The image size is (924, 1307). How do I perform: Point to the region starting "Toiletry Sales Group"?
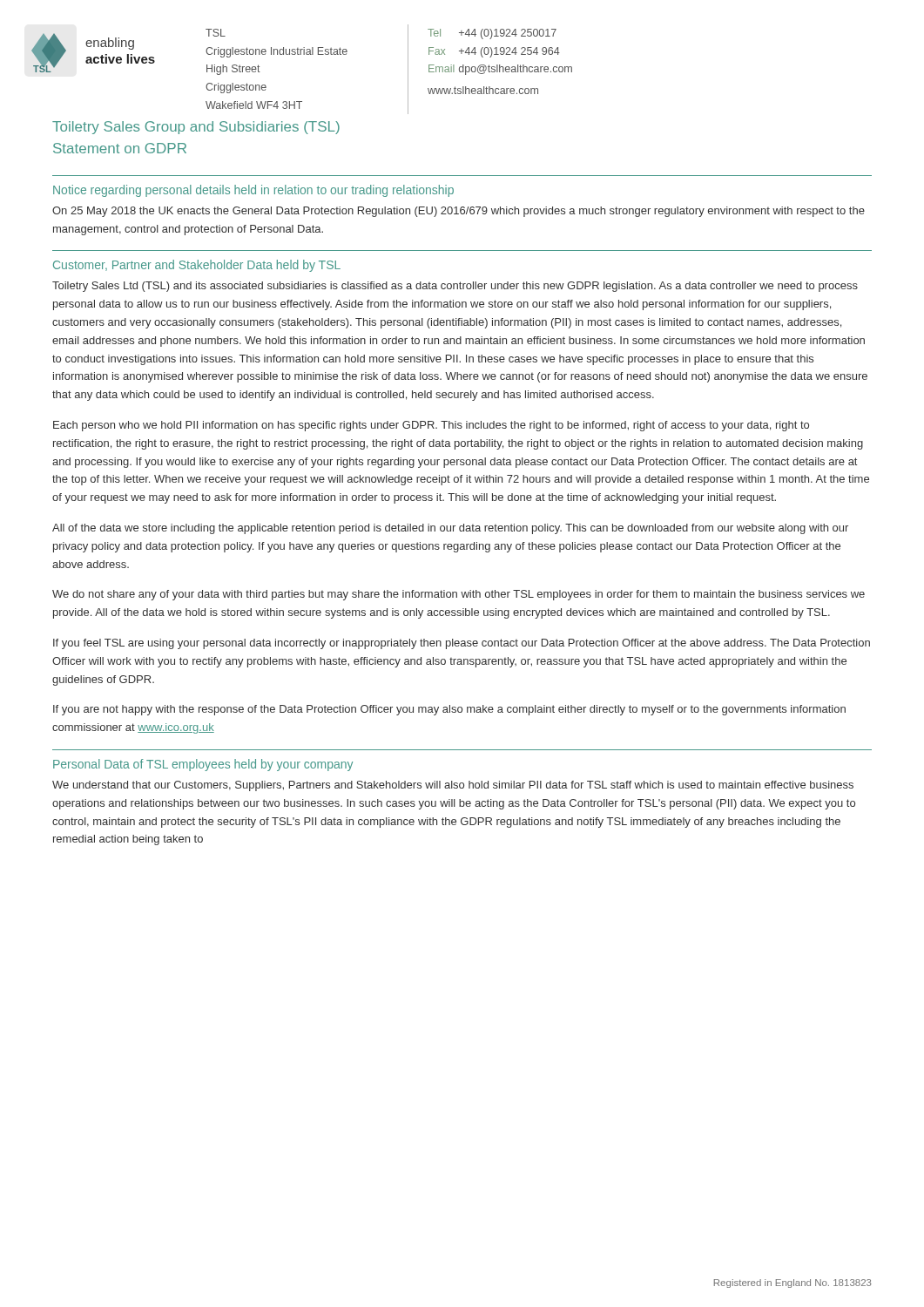coord(196,128)
